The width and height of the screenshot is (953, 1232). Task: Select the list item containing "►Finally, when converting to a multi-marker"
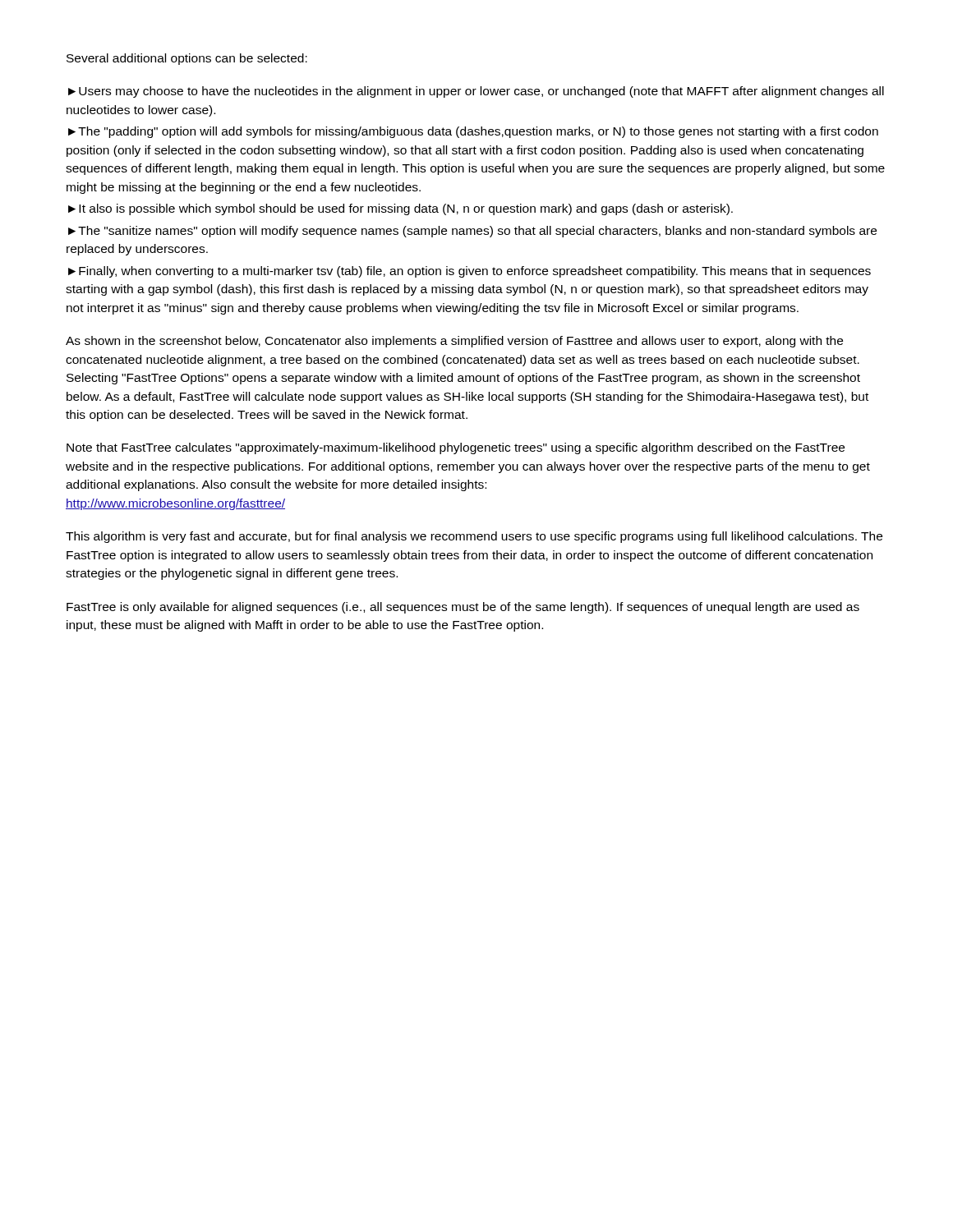(468, 289)
